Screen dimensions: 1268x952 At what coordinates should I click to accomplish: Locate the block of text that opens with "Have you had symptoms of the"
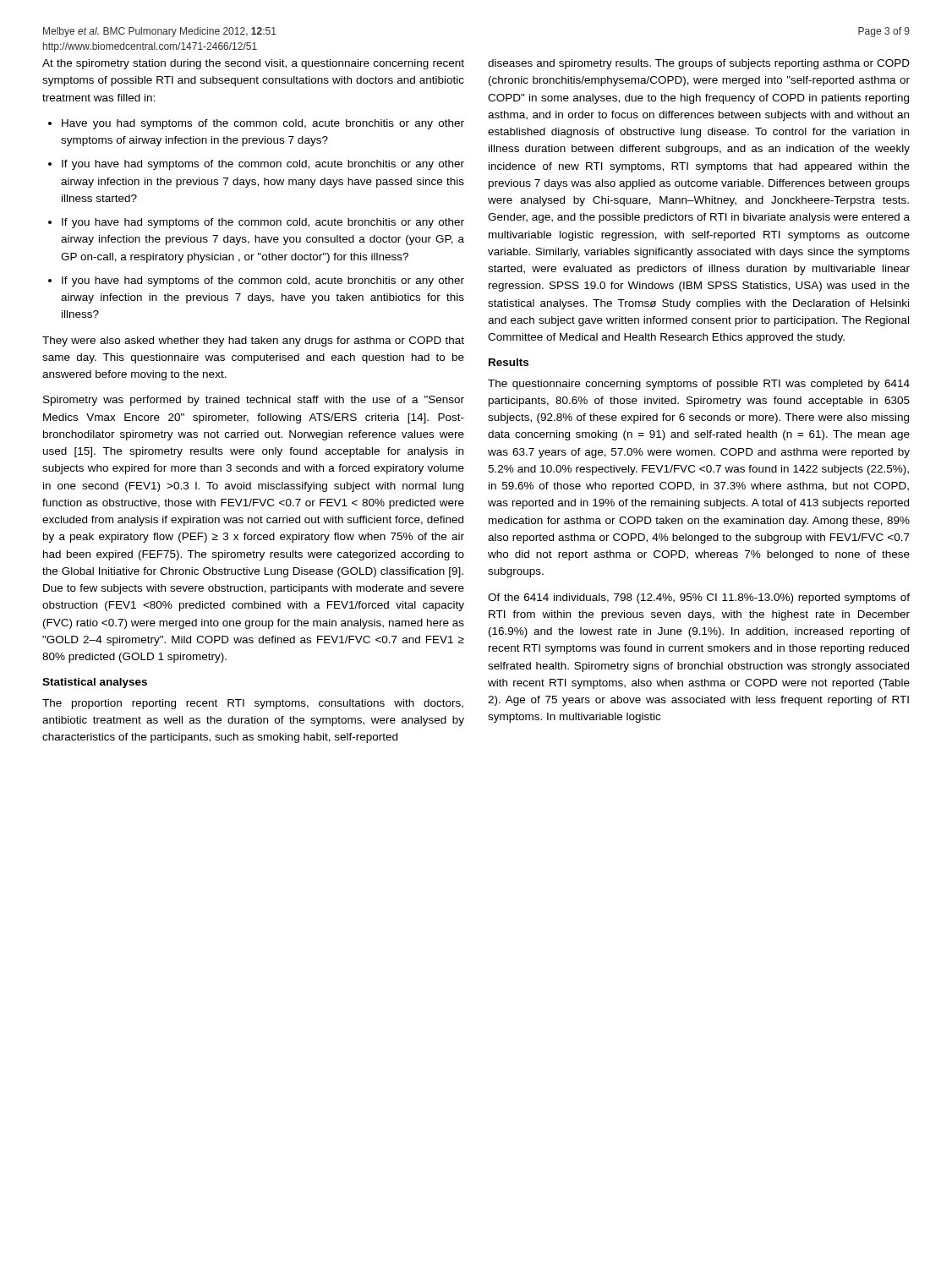coord(263,132)
